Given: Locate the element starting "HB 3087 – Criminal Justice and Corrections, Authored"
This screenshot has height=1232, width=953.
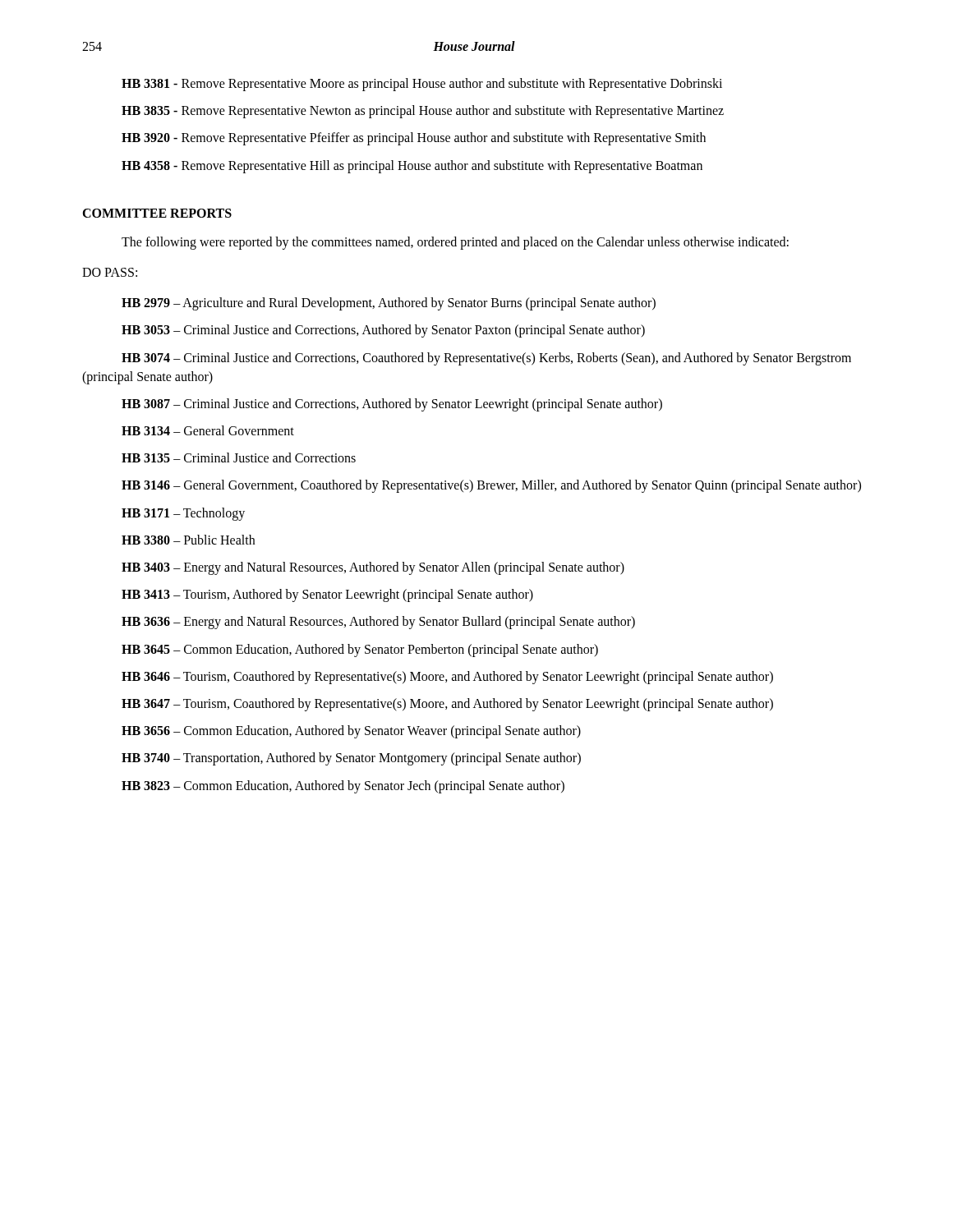Looking at the screenshot, I should point(392,404).
